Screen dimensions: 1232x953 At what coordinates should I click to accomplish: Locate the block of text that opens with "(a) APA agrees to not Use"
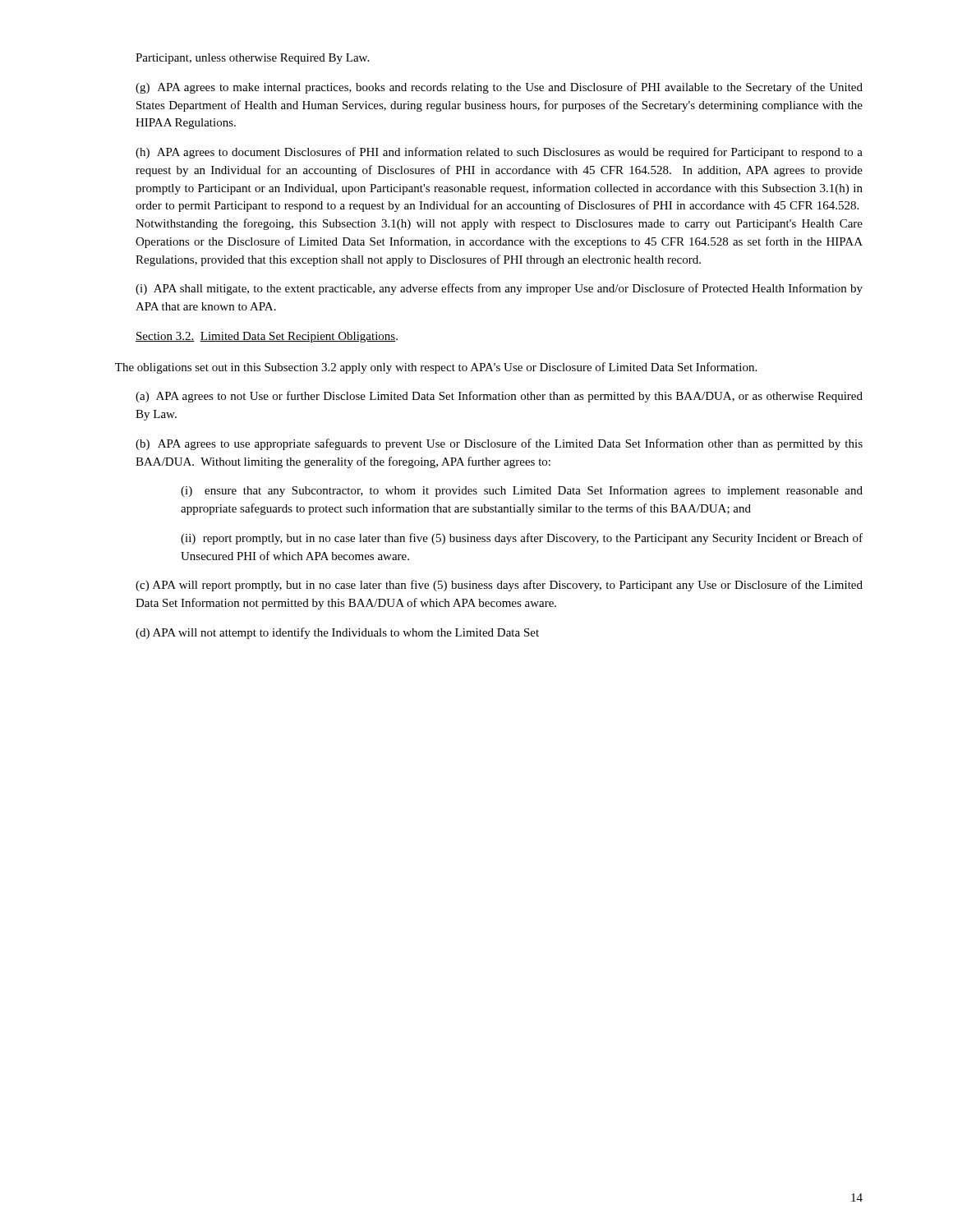pyautogui.click(x=499, y=405)
